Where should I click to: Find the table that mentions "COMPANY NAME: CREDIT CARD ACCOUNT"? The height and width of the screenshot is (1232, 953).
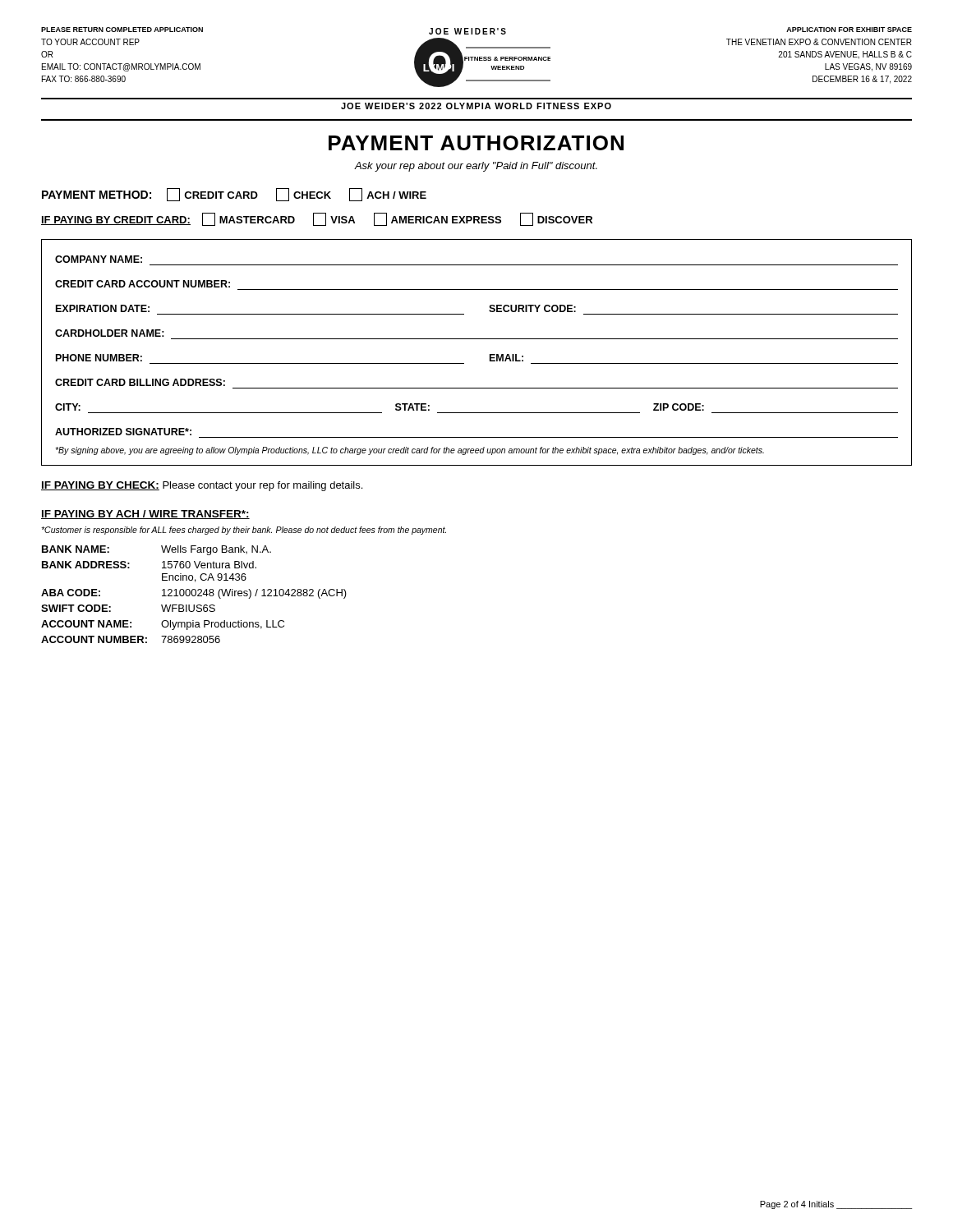coord(476,352)
